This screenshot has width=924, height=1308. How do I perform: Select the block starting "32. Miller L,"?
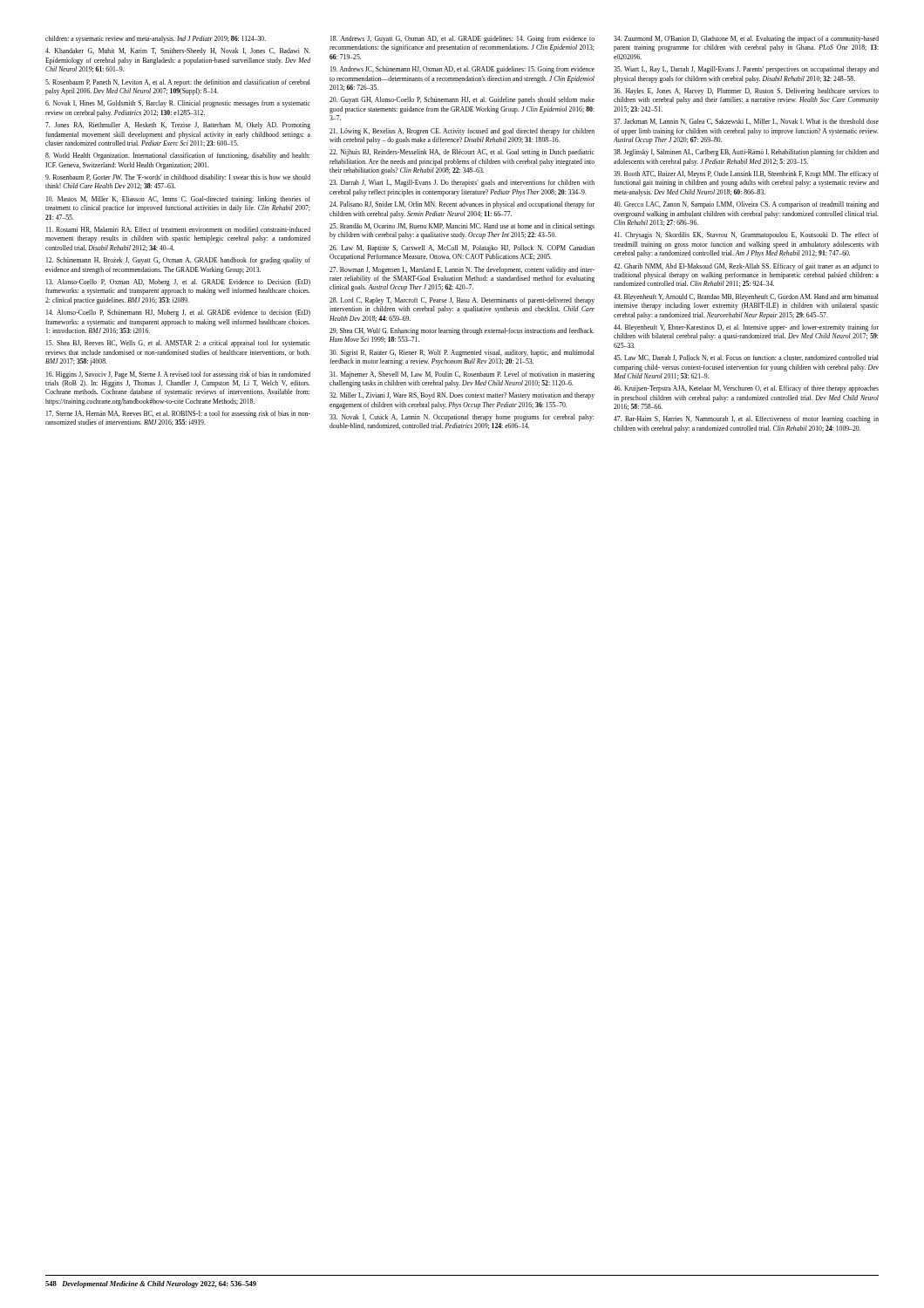(462, 400)
